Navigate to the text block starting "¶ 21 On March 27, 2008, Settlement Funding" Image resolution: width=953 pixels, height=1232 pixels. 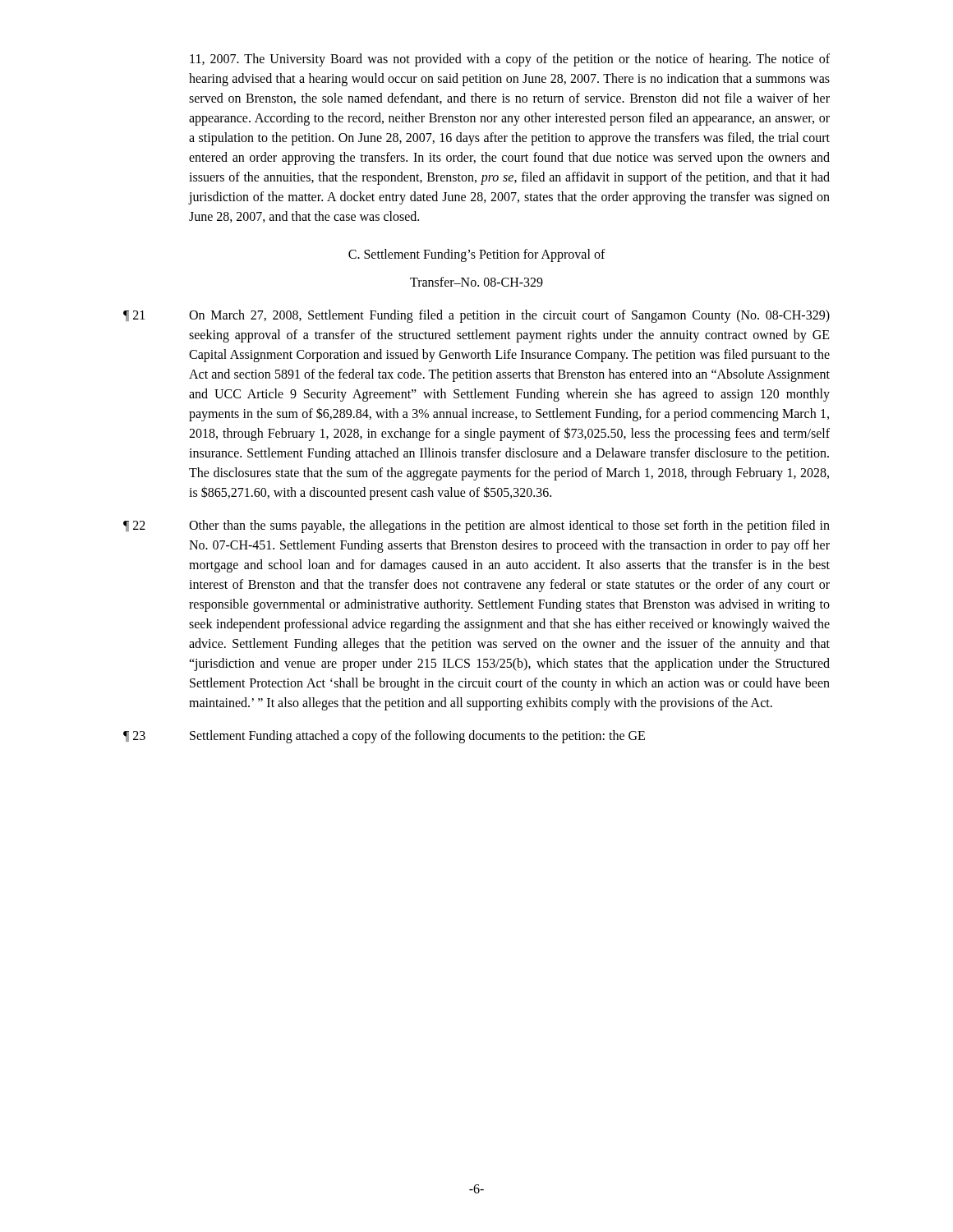pos(476,404)
